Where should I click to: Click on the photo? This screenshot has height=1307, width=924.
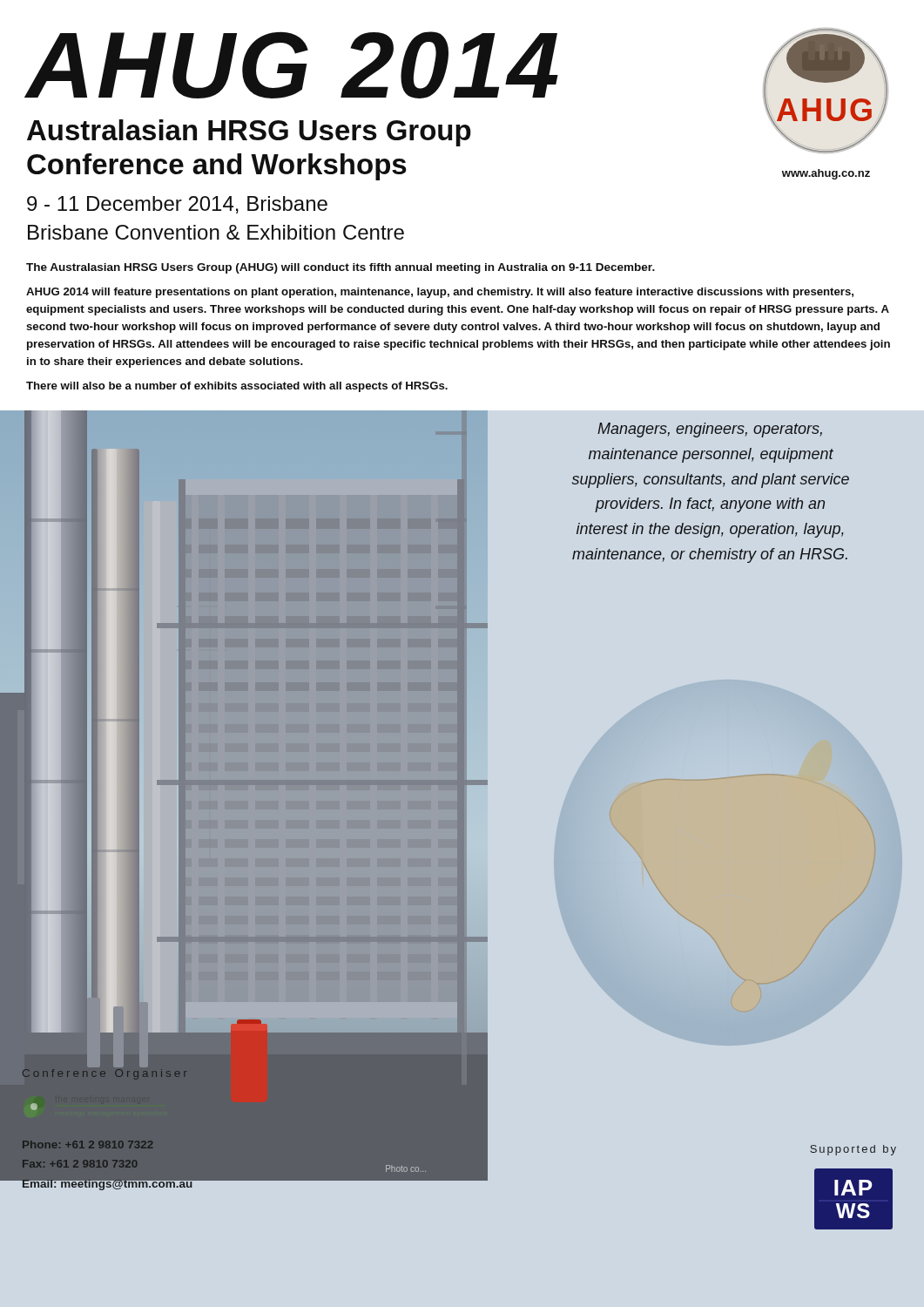pos(244,762)
